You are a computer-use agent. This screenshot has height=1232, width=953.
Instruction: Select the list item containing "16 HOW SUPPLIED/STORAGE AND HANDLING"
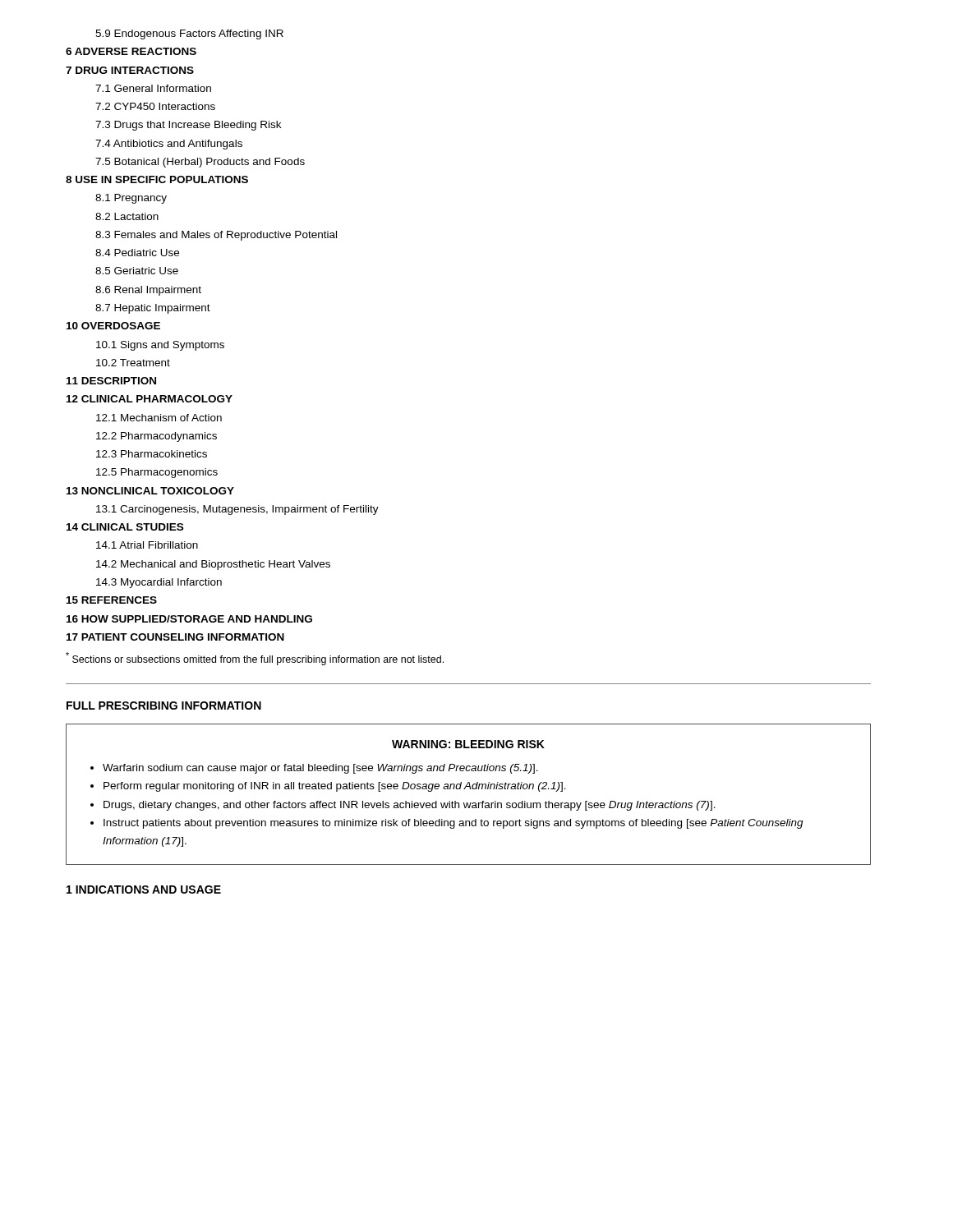189,618
